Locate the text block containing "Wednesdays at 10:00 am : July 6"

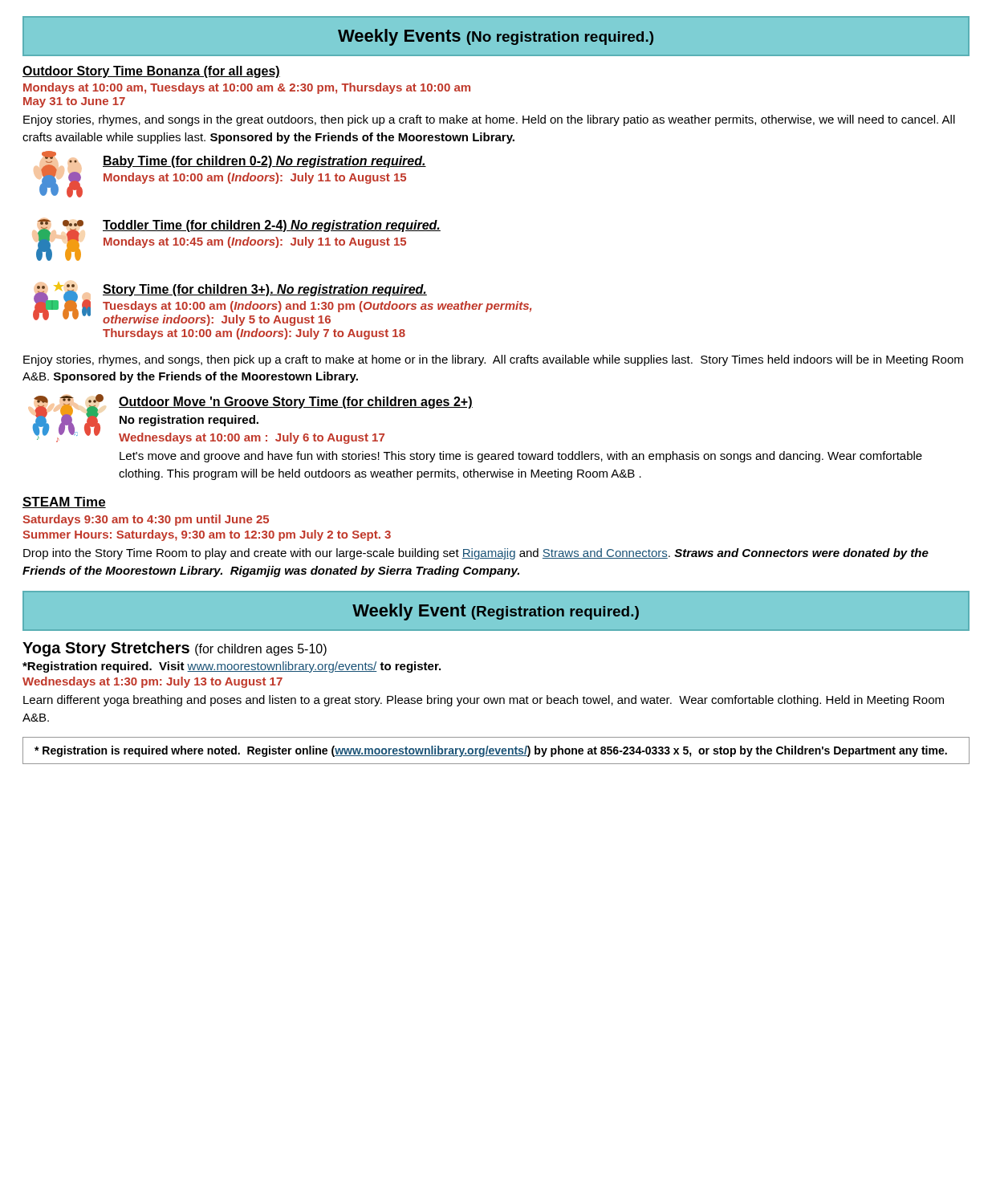point(252,437)
